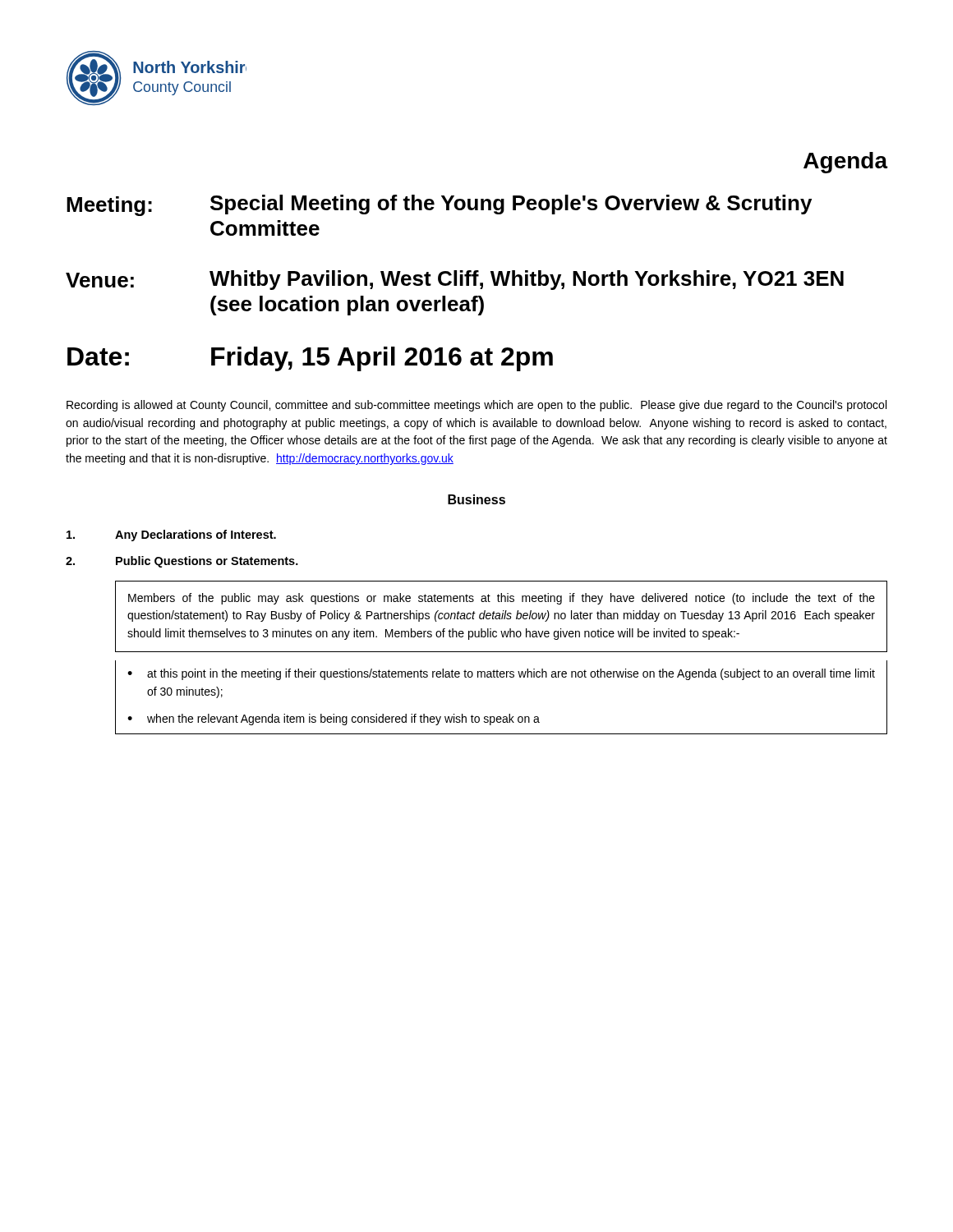The image size is (953, 1232).
Task: Select the list item that says "• at this point"
Action: tap(501, 683)
